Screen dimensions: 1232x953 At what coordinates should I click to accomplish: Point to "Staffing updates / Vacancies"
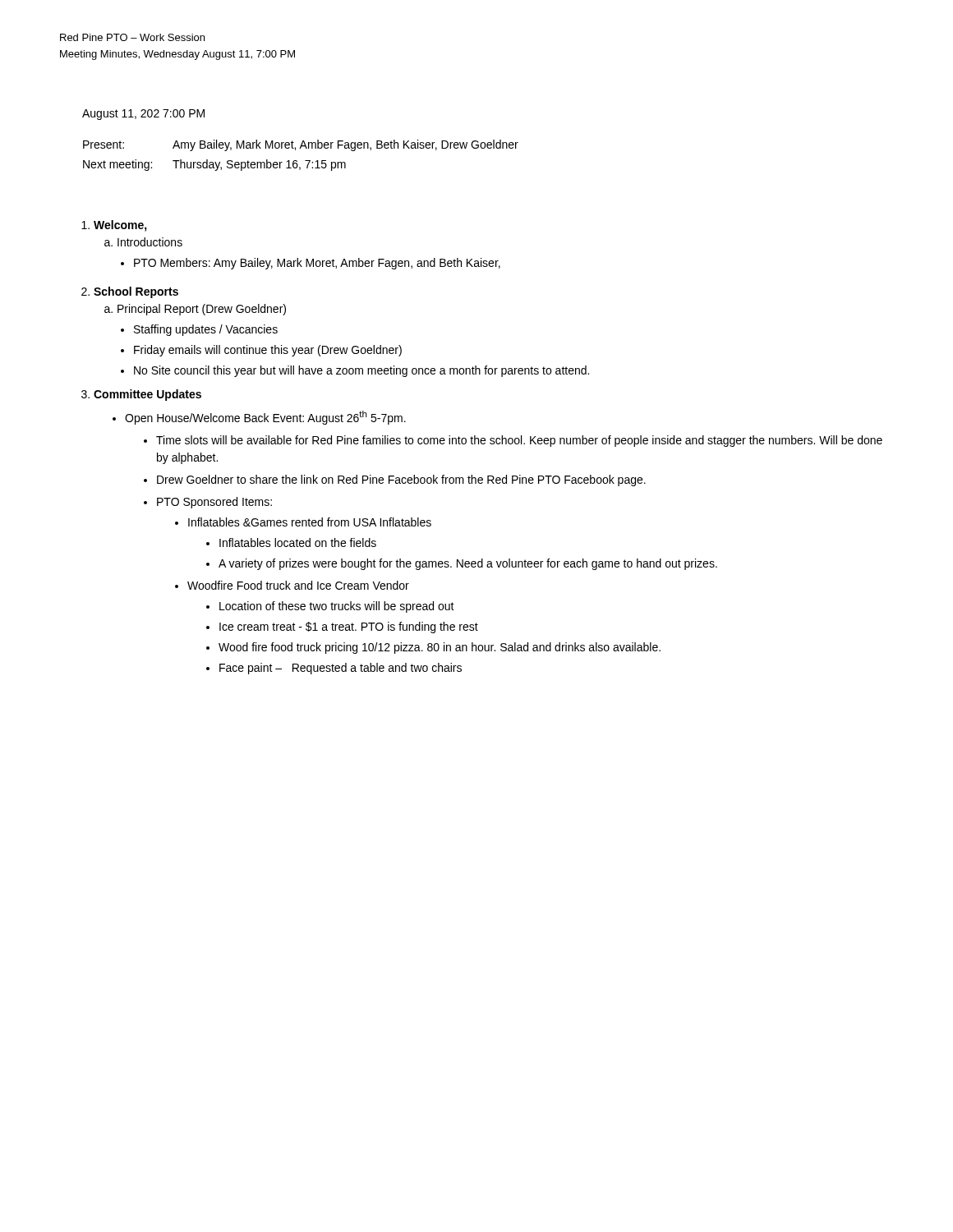click(205, 329)
